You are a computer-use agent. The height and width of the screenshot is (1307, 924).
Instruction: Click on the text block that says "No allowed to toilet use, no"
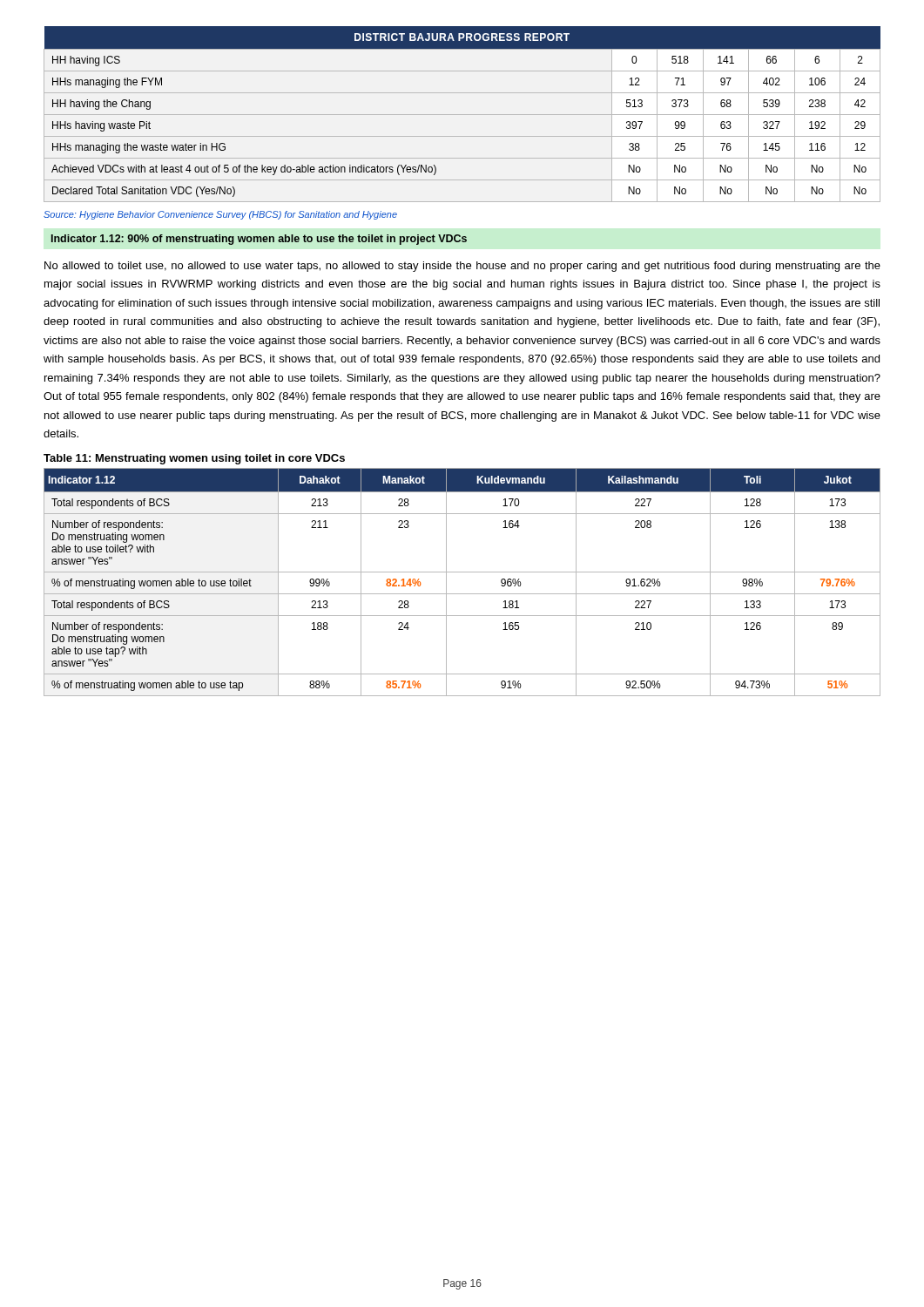[462, 349]
